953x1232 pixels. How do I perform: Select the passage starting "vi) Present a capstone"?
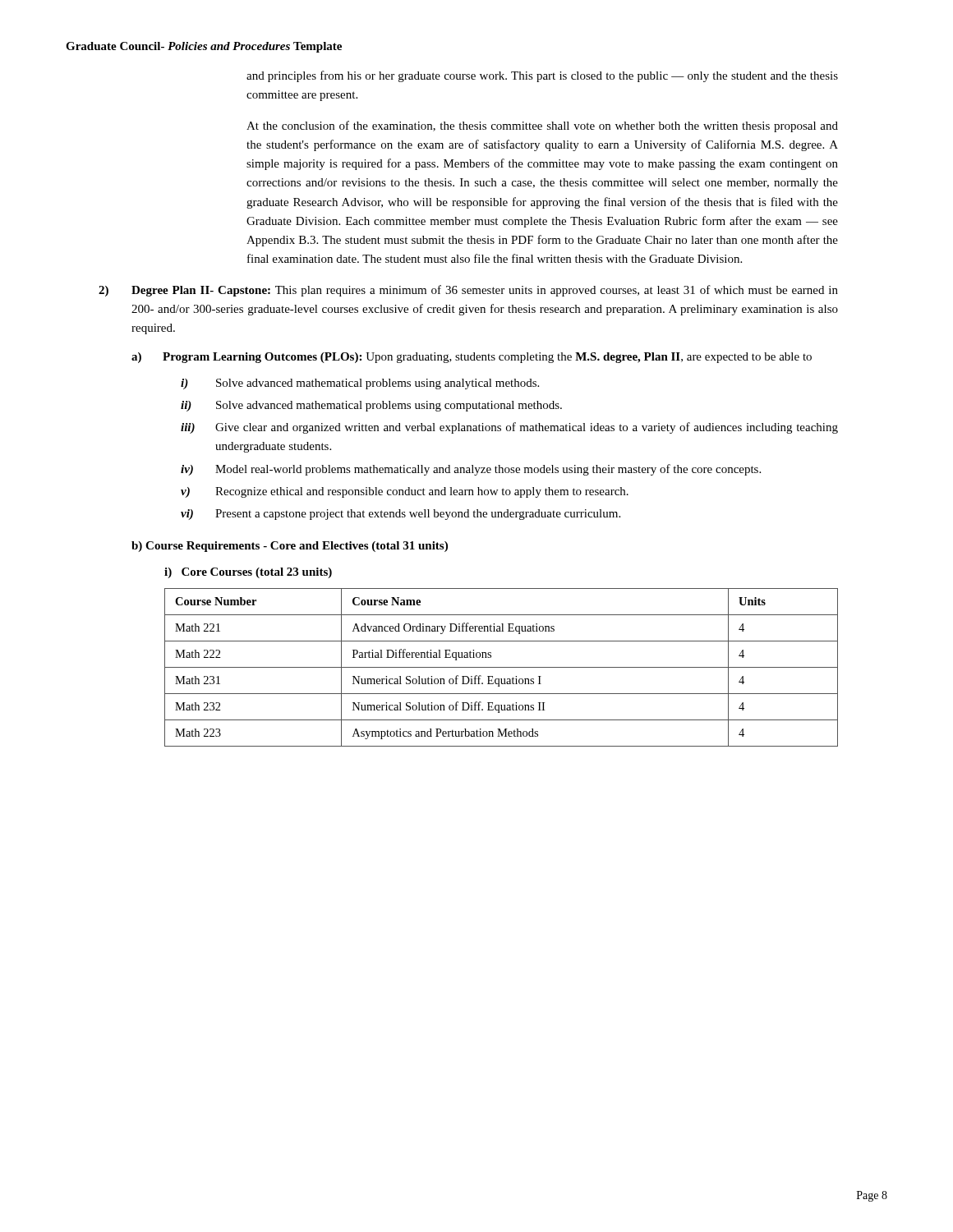coord(509,514)
